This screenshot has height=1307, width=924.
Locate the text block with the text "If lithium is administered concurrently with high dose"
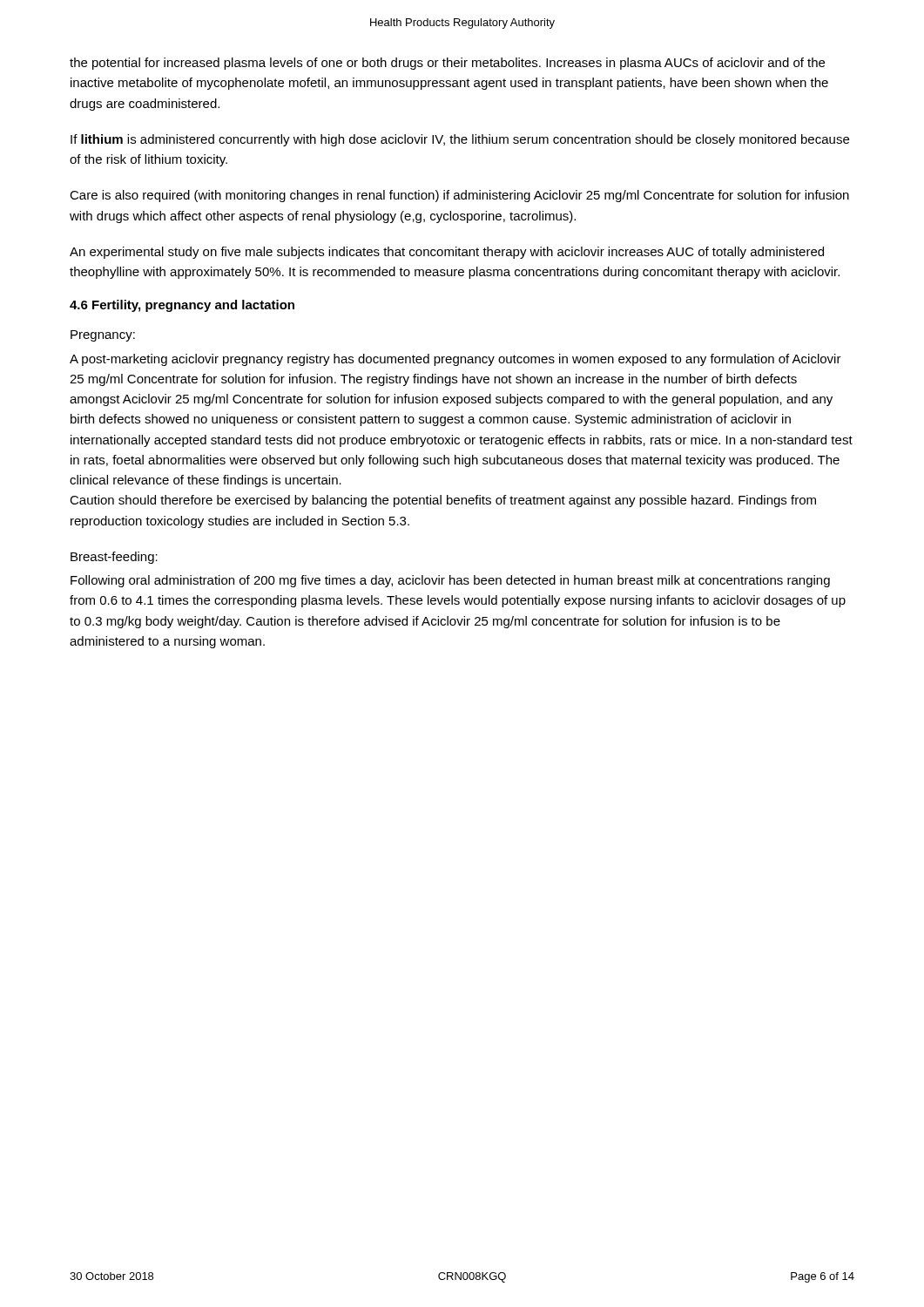click(460, 149)
